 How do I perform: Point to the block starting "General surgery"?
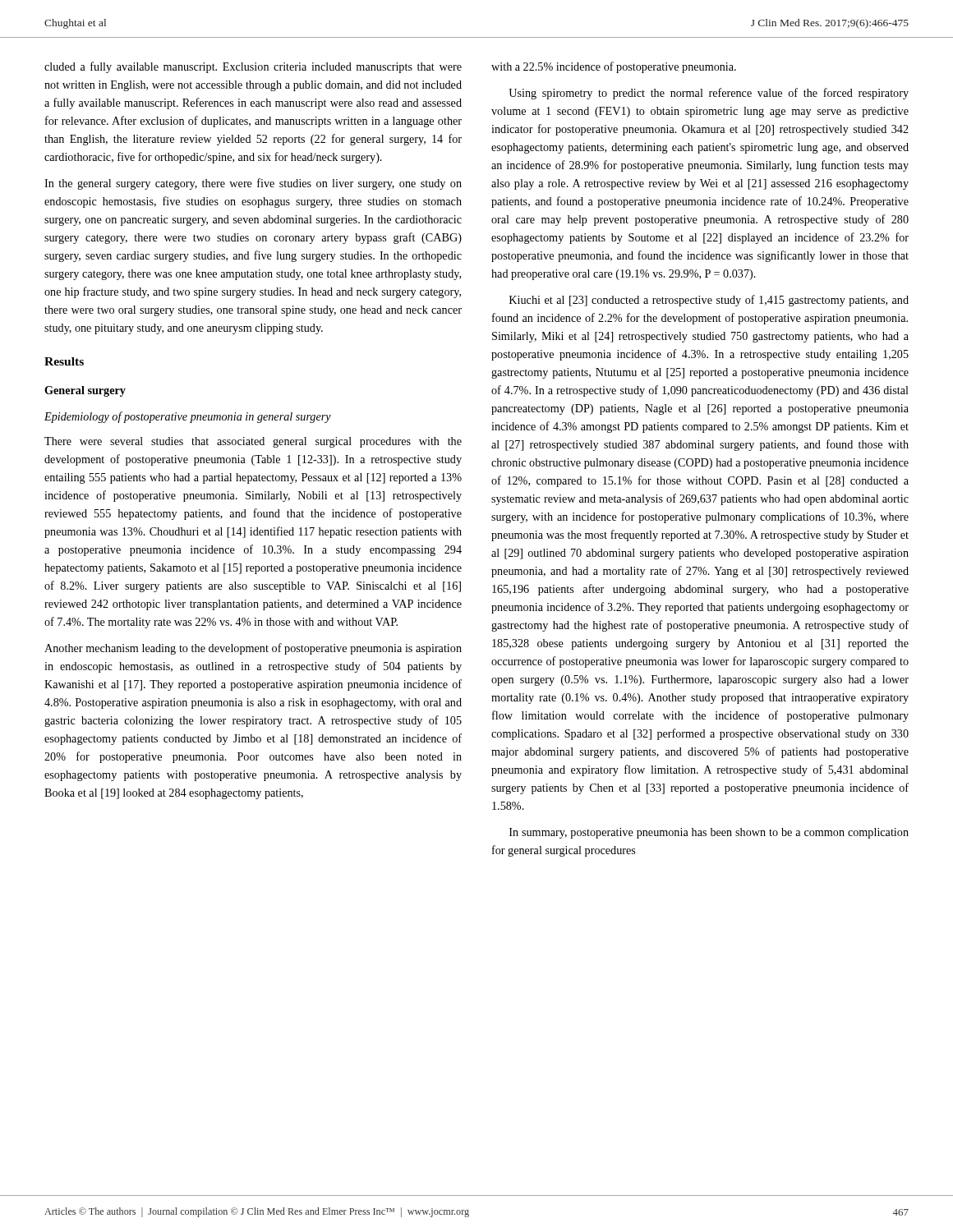(x=85, y=390)
